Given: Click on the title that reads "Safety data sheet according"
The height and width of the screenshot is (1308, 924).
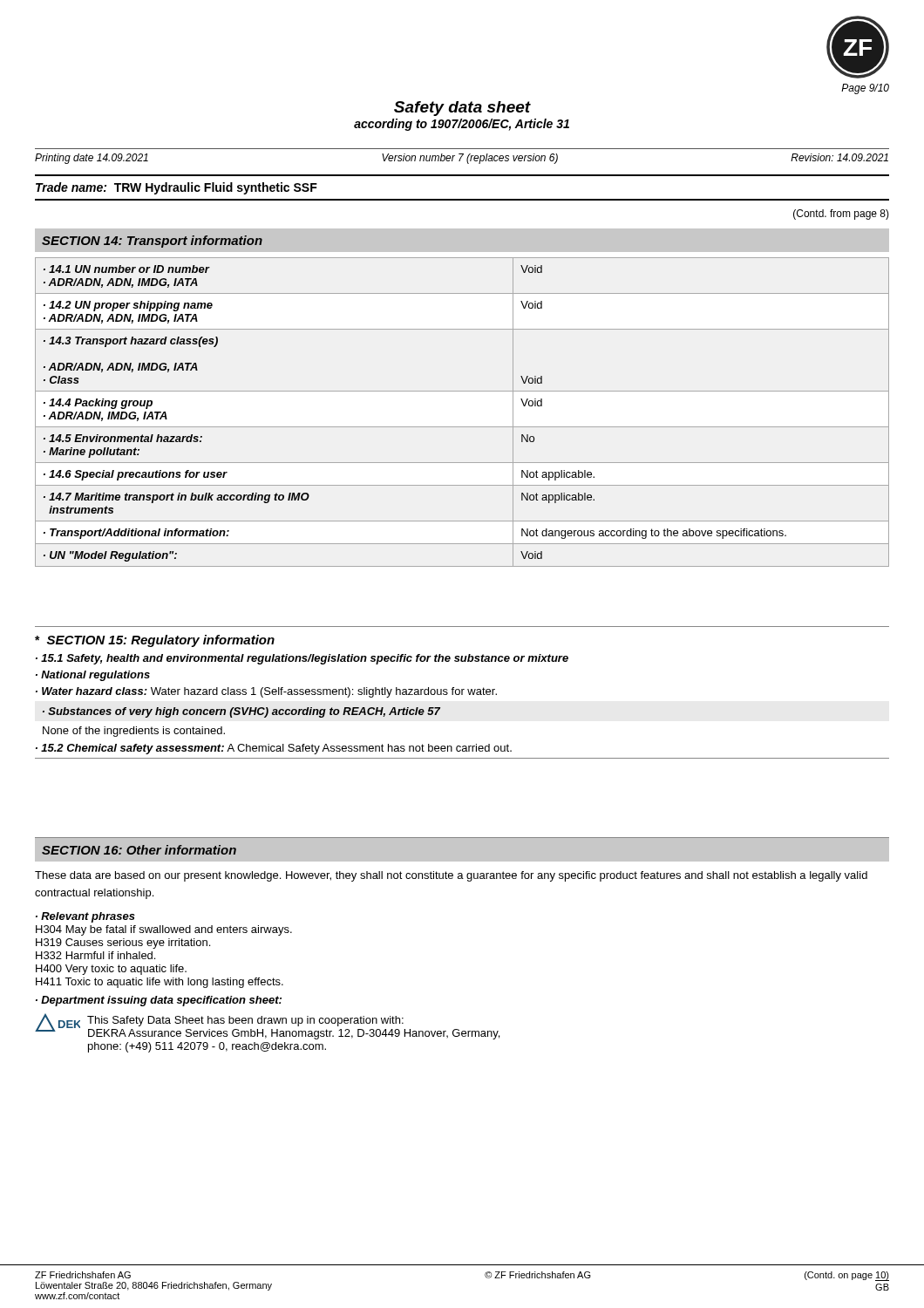Looking at the screenshot, I should pos(462,114).
